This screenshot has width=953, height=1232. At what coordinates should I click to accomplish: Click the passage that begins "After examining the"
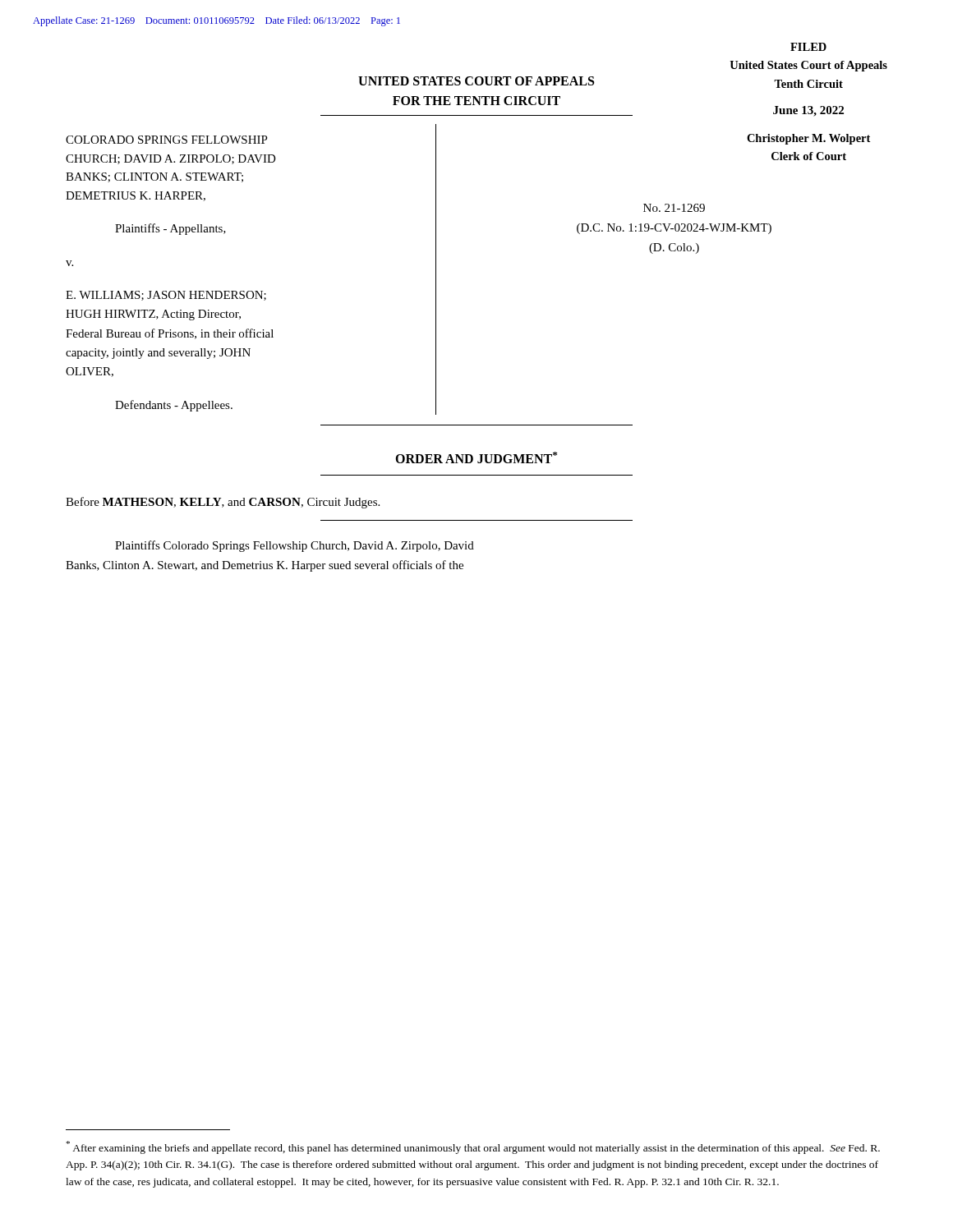pyautogui.click(x=473, y=1163)
